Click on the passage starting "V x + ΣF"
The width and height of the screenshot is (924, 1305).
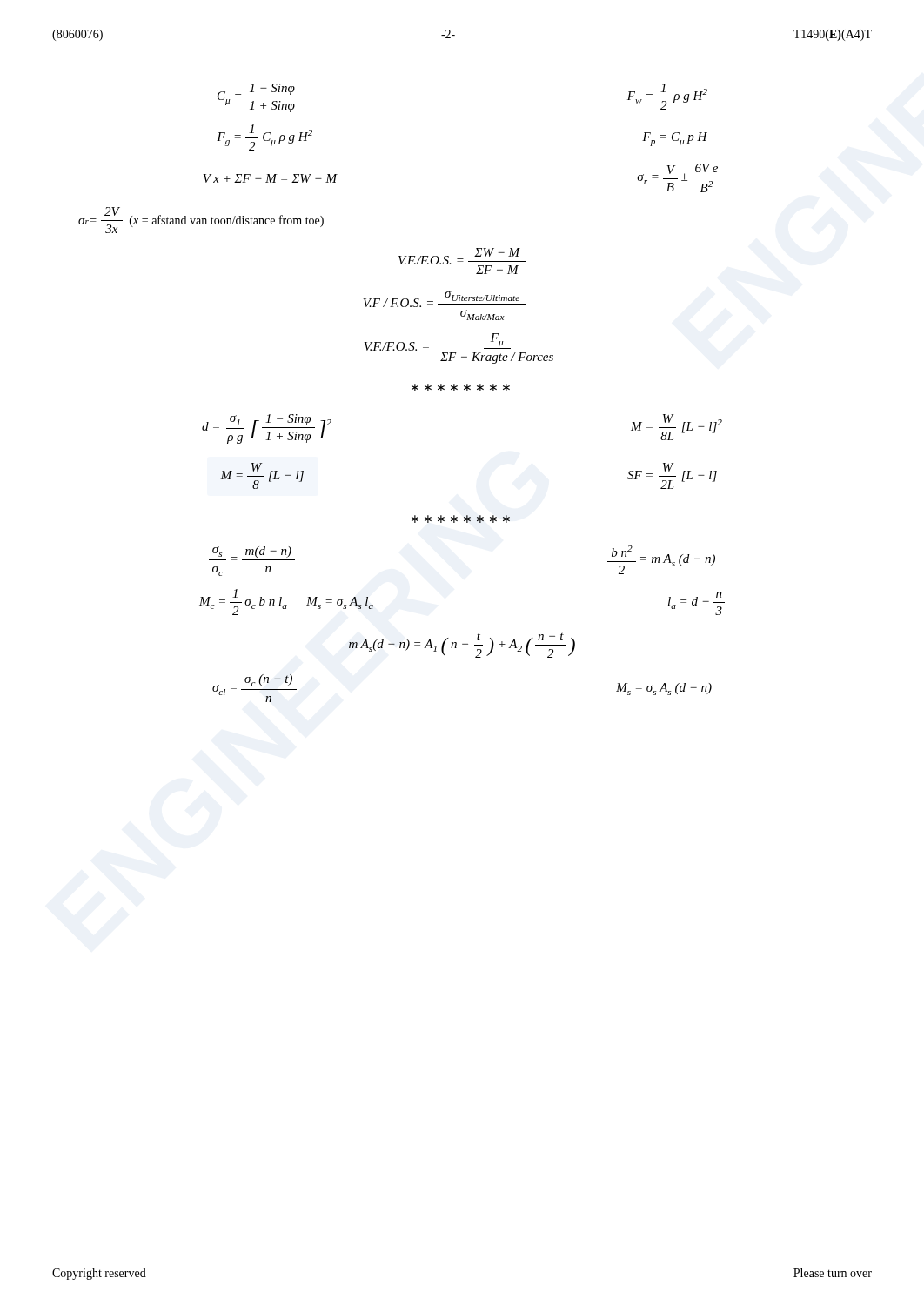[x=272, y=179]
